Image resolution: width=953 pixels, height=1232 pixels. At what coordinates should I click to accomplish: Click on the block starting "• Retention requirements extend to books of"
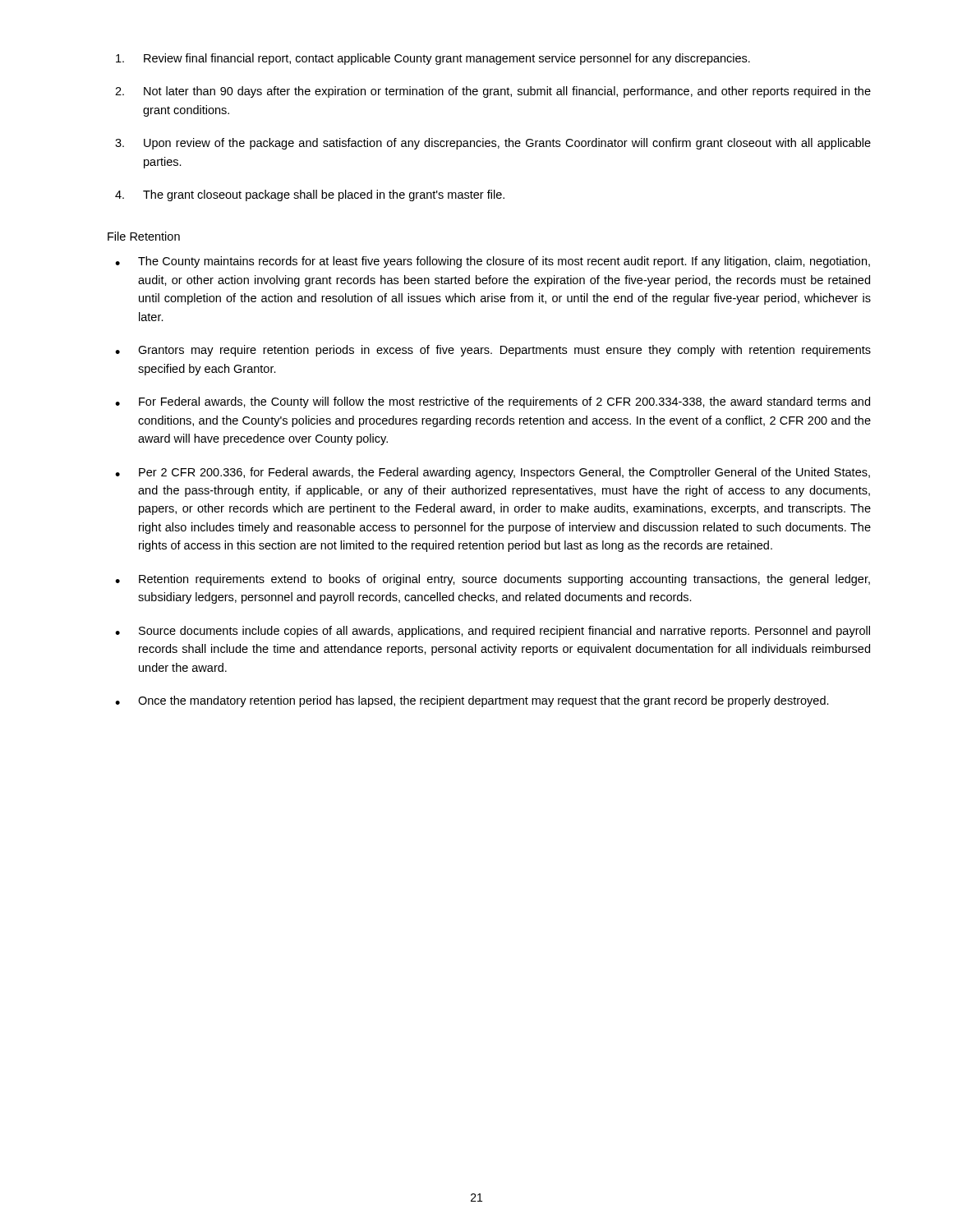click(493, 588)
